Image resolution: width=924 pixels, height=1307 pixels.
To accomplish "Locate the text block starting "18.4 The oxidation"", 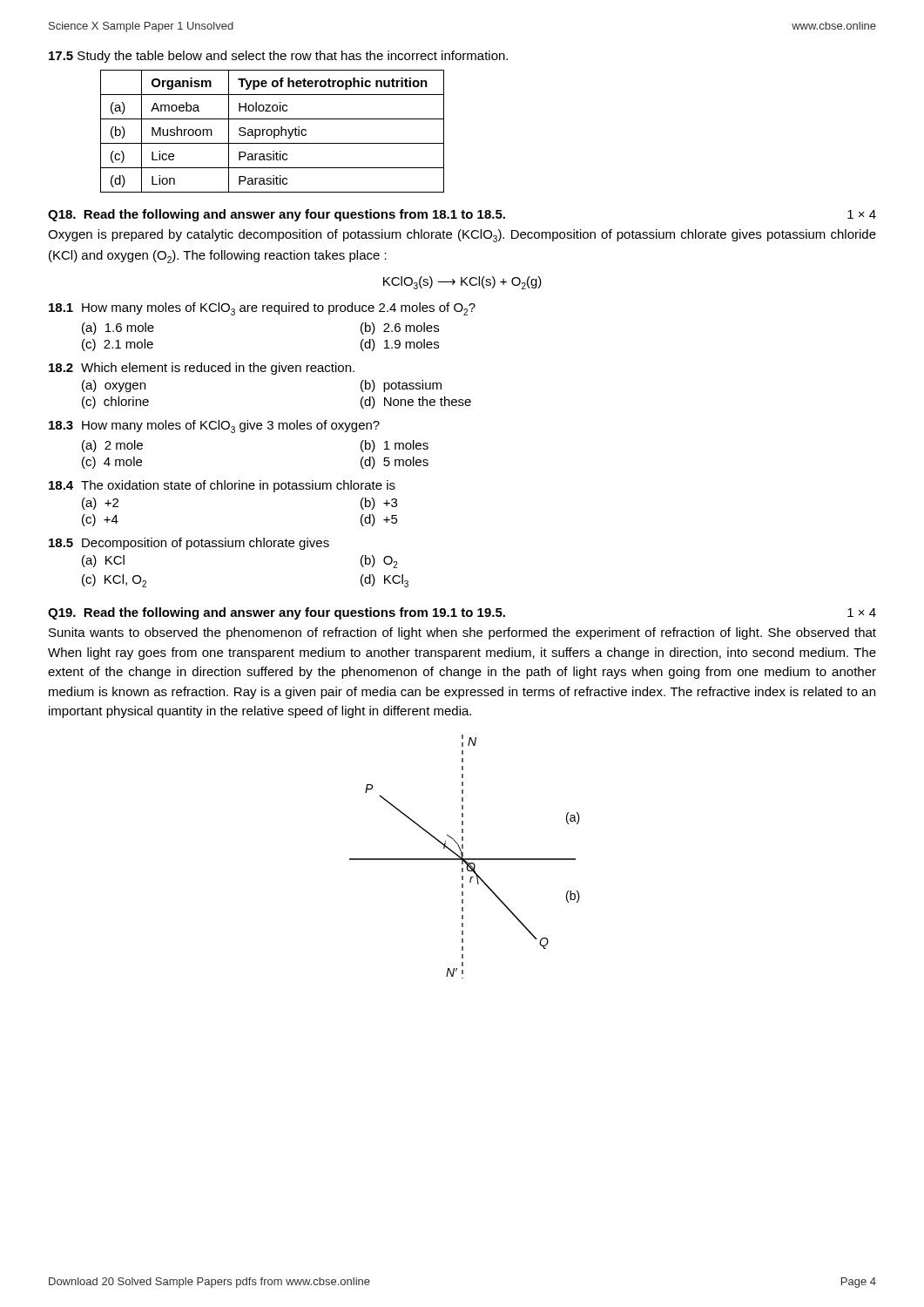I will pyautogui.click(x=222, y=486).
